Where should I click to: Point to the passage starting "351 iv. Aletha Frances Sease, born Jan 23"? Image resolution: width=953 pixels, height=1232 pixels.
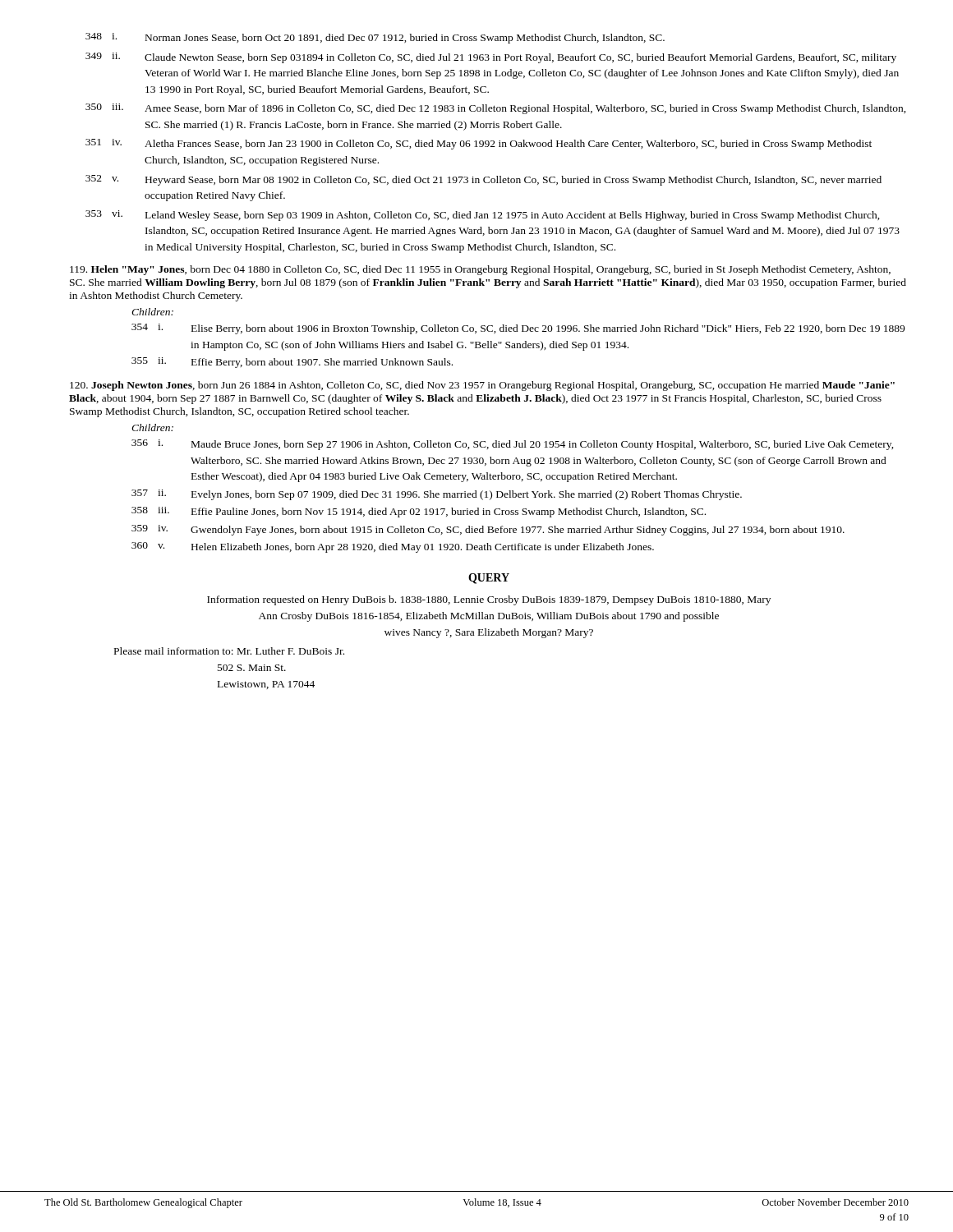pyautogui.click(x=489, y=152)
